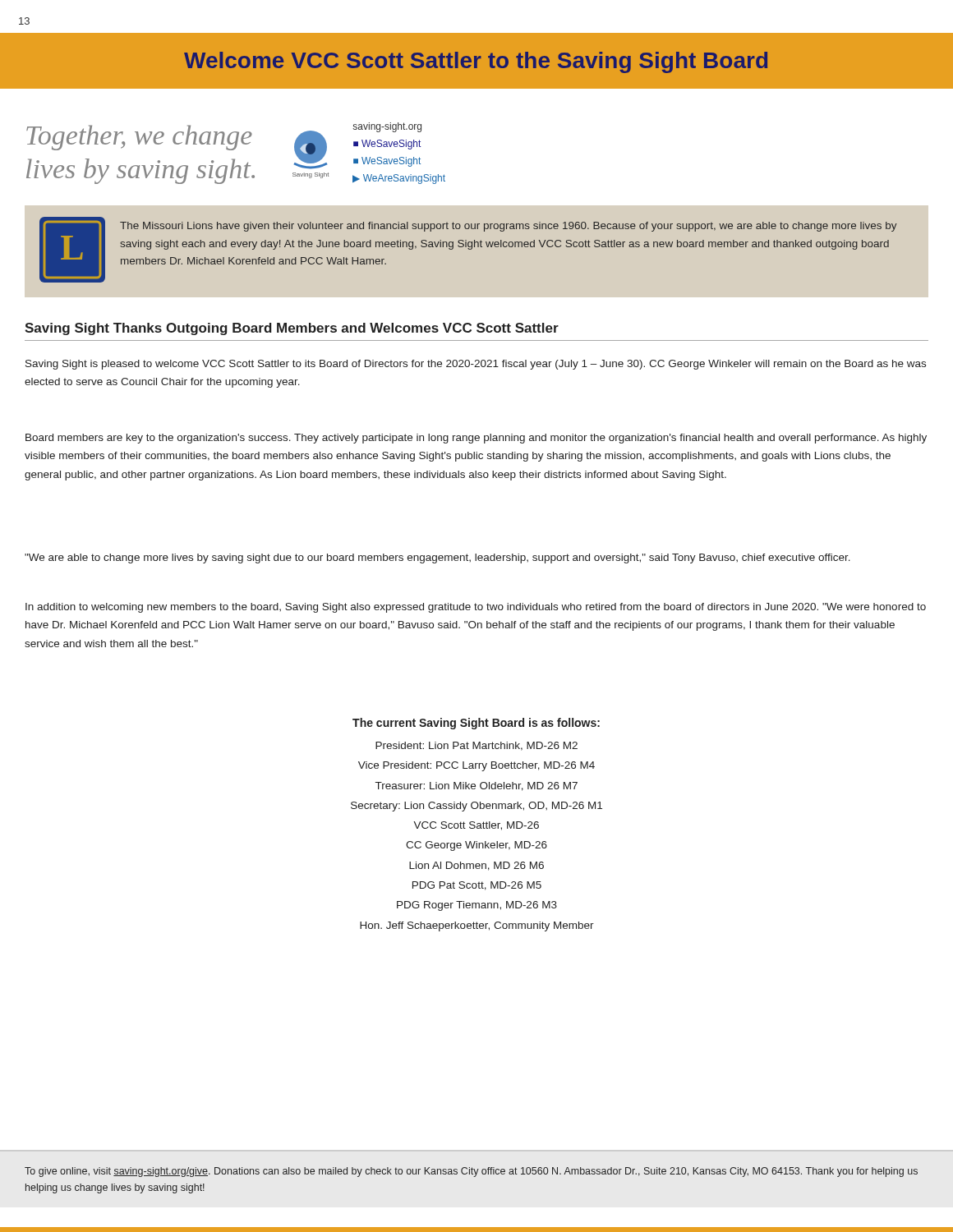The height and width of the screenshot is (1232, 953).
Task: Click on the logo
Action: click(x=72, y=251)
